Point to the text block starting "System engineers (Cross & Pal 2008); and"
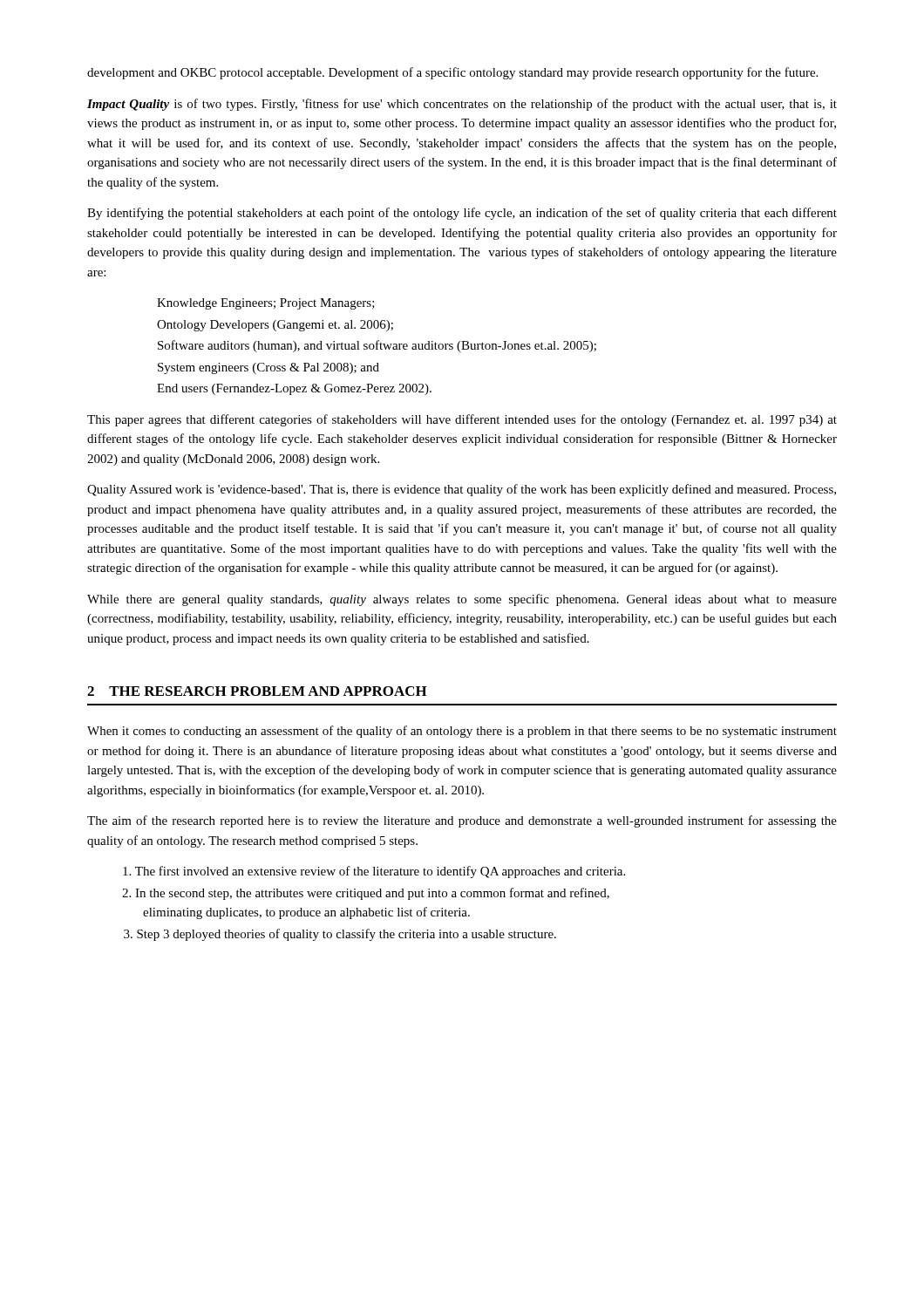 268,367
